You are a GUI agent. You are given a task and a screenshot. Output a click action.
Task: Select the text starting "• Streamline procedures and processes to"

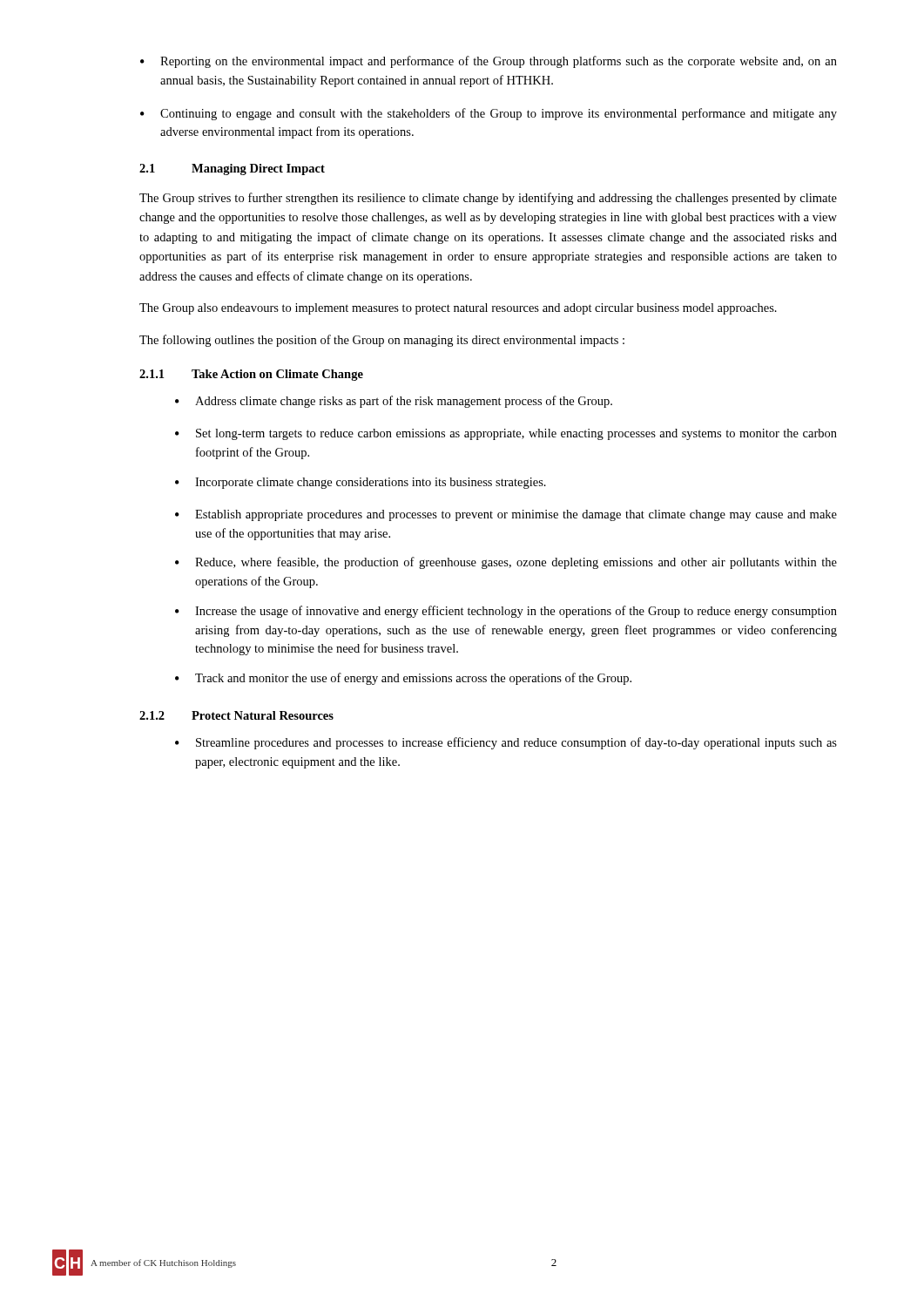pos(506,753)
